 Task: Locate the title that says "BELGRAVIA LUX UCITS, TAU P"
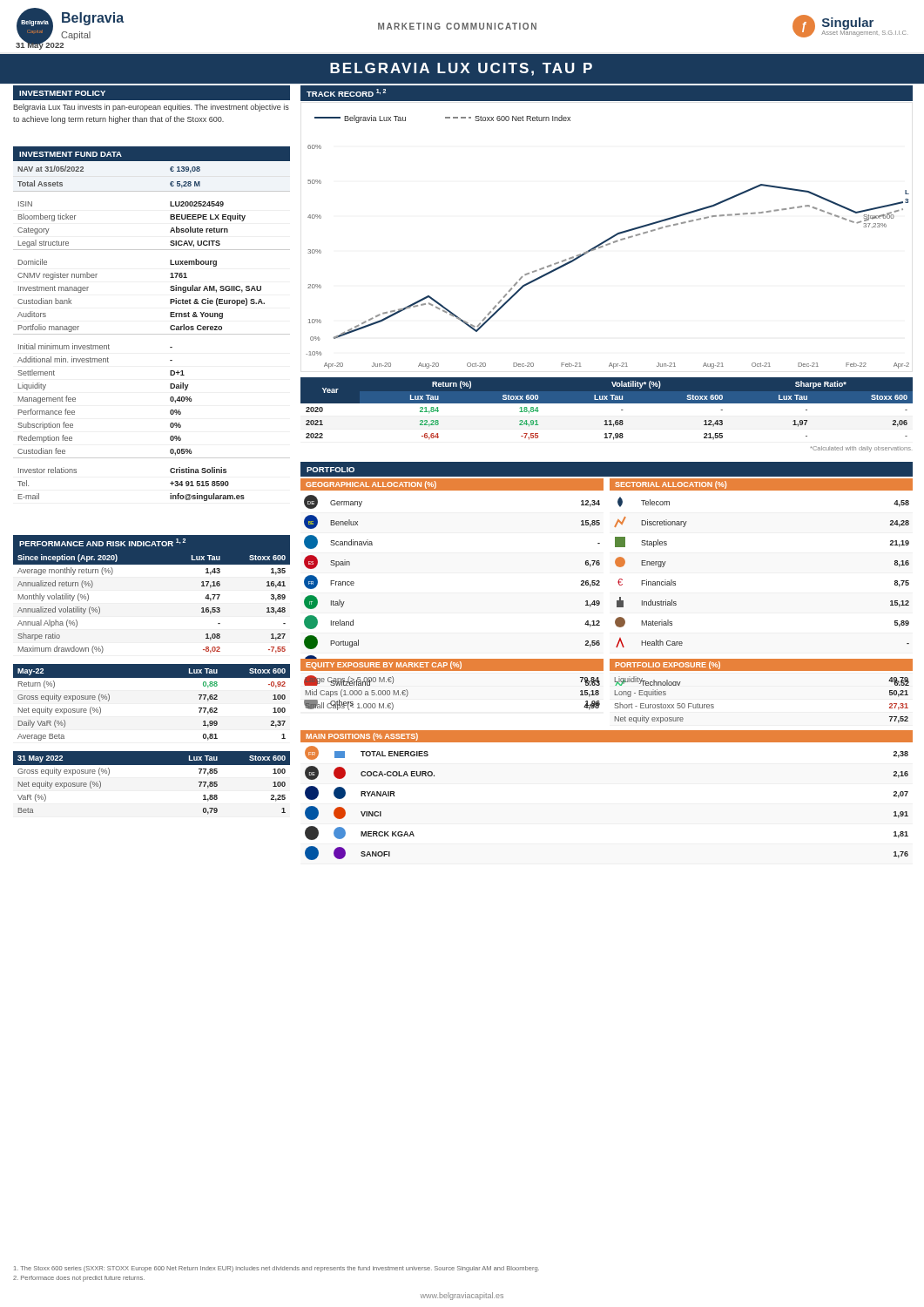tap(462, 68)
